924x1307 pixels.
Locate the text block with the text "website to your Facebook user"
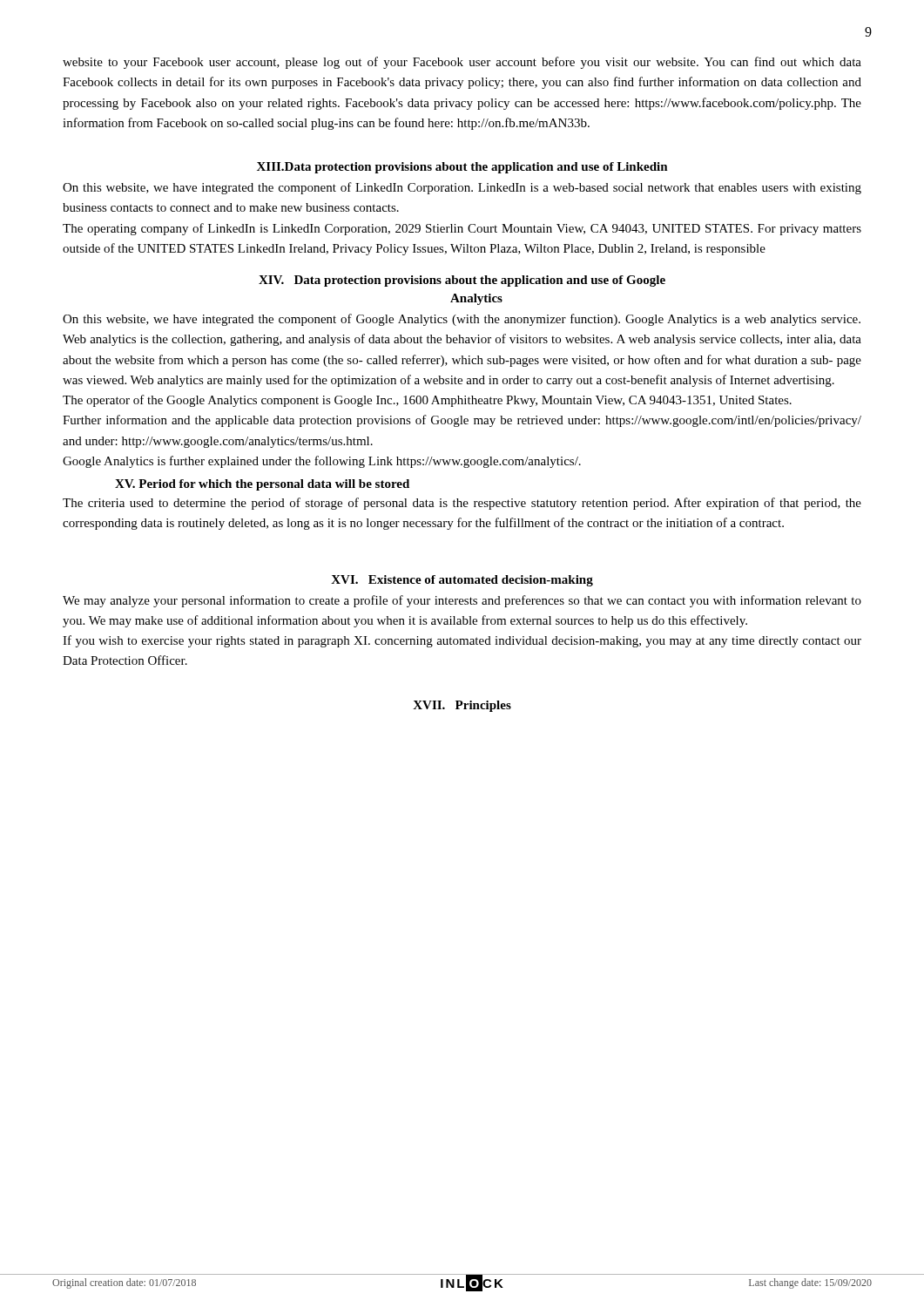click(462, 93)
